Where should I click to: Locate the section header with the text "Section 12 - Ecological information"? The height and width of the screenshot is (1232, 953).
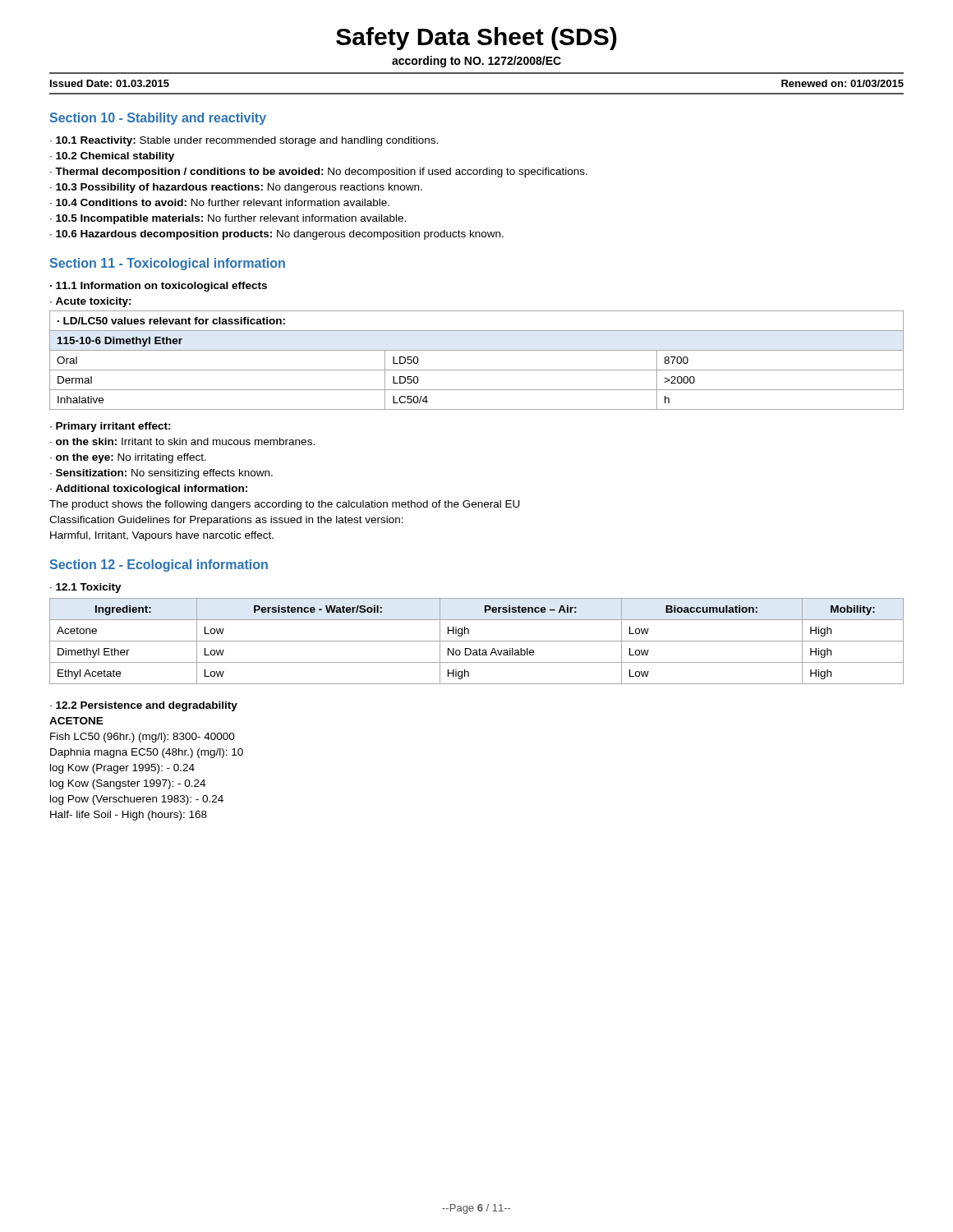(x=159, y=565)
